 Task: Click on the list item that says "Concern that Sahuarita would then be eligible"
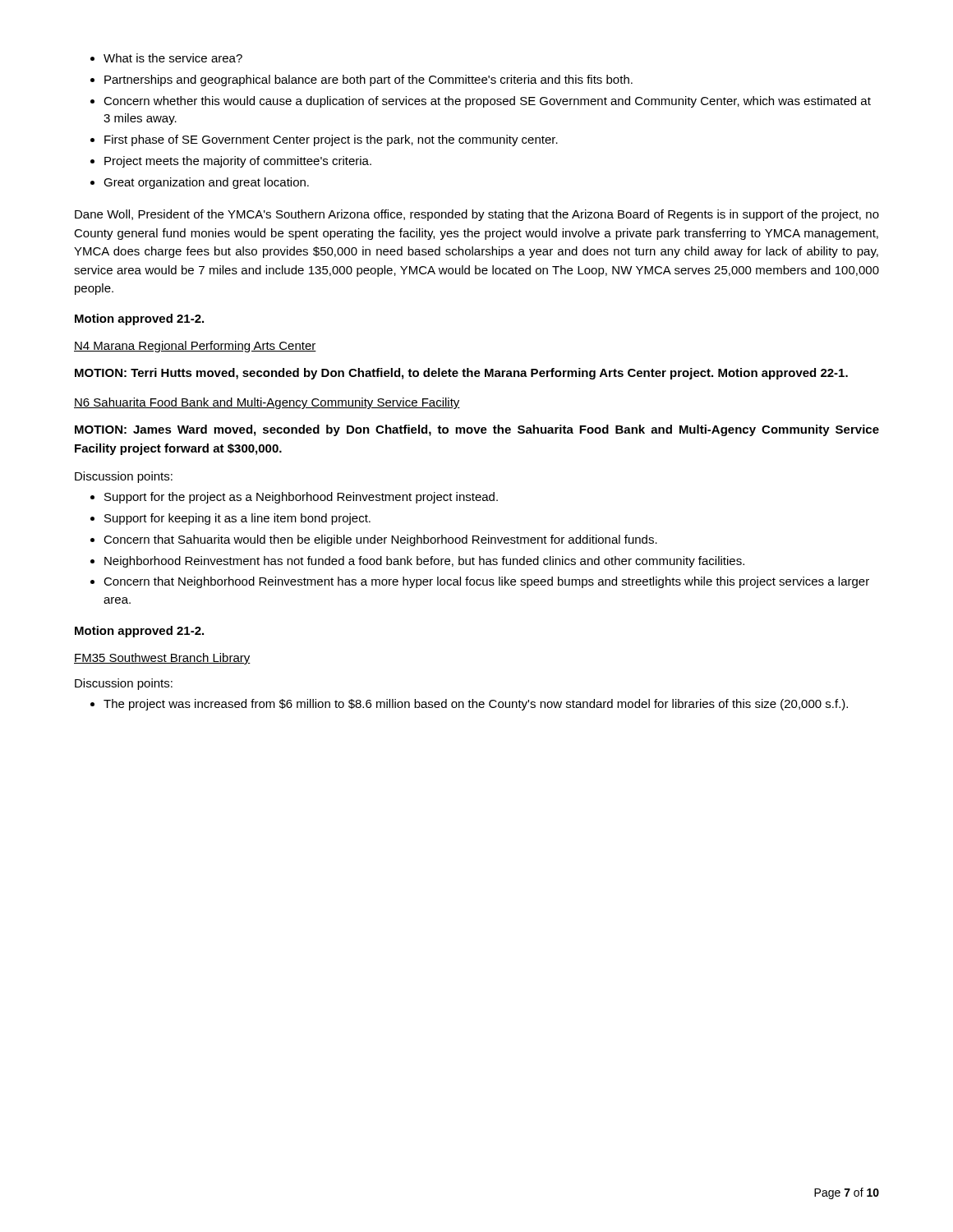point(381,539)
